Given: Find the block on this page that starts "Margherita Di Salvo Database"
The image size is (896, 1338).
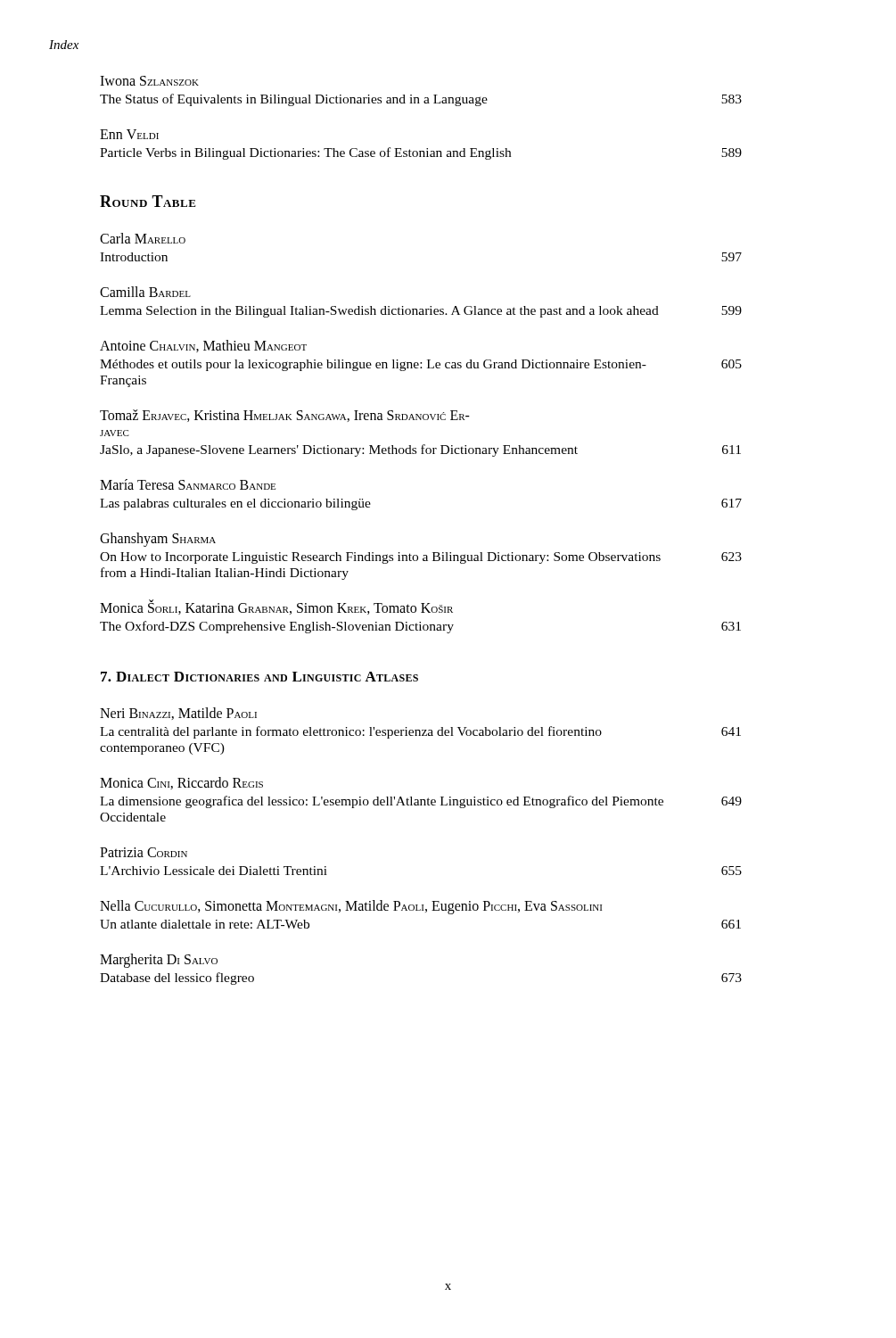Looking at the screenshot, I should [159, 961].
